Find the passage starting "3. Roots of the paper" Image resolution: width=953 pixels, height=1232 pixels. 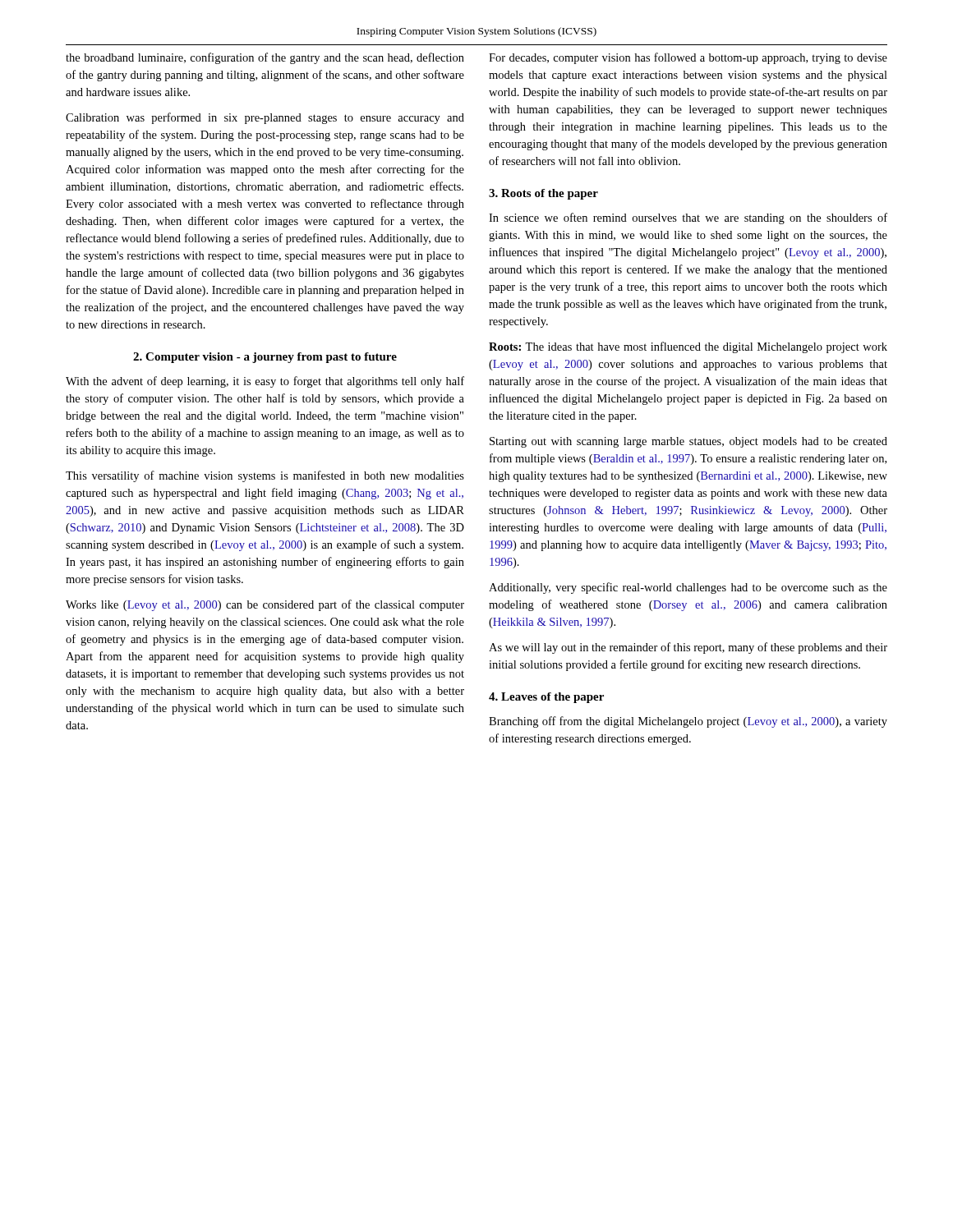pos(543,193)
